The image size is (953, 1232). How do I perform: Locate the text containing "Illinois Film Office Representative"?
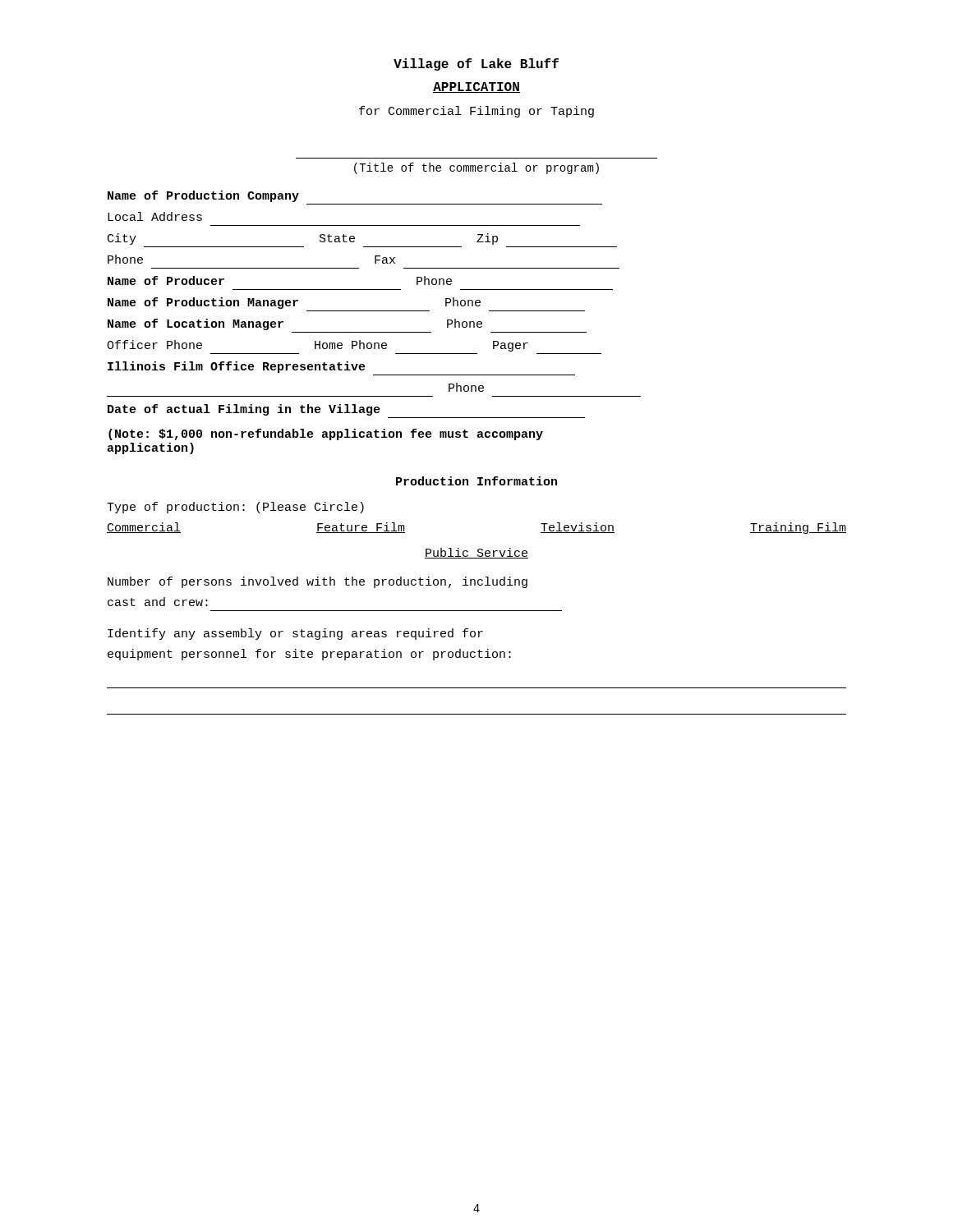coord(369,368)
